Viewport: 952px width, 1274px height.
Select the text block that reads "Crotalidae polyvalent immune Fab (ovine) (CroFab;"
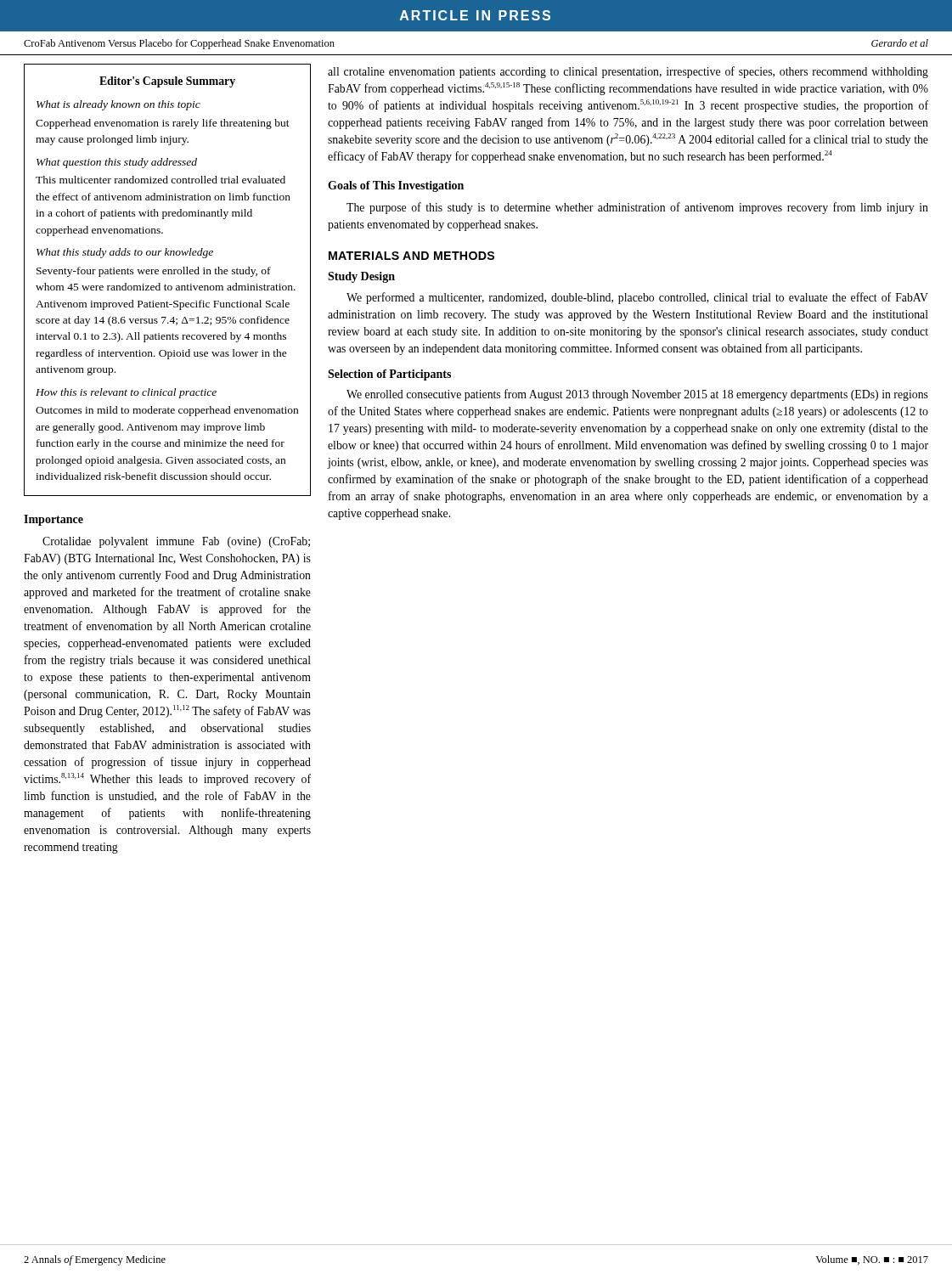pos(167,695)
